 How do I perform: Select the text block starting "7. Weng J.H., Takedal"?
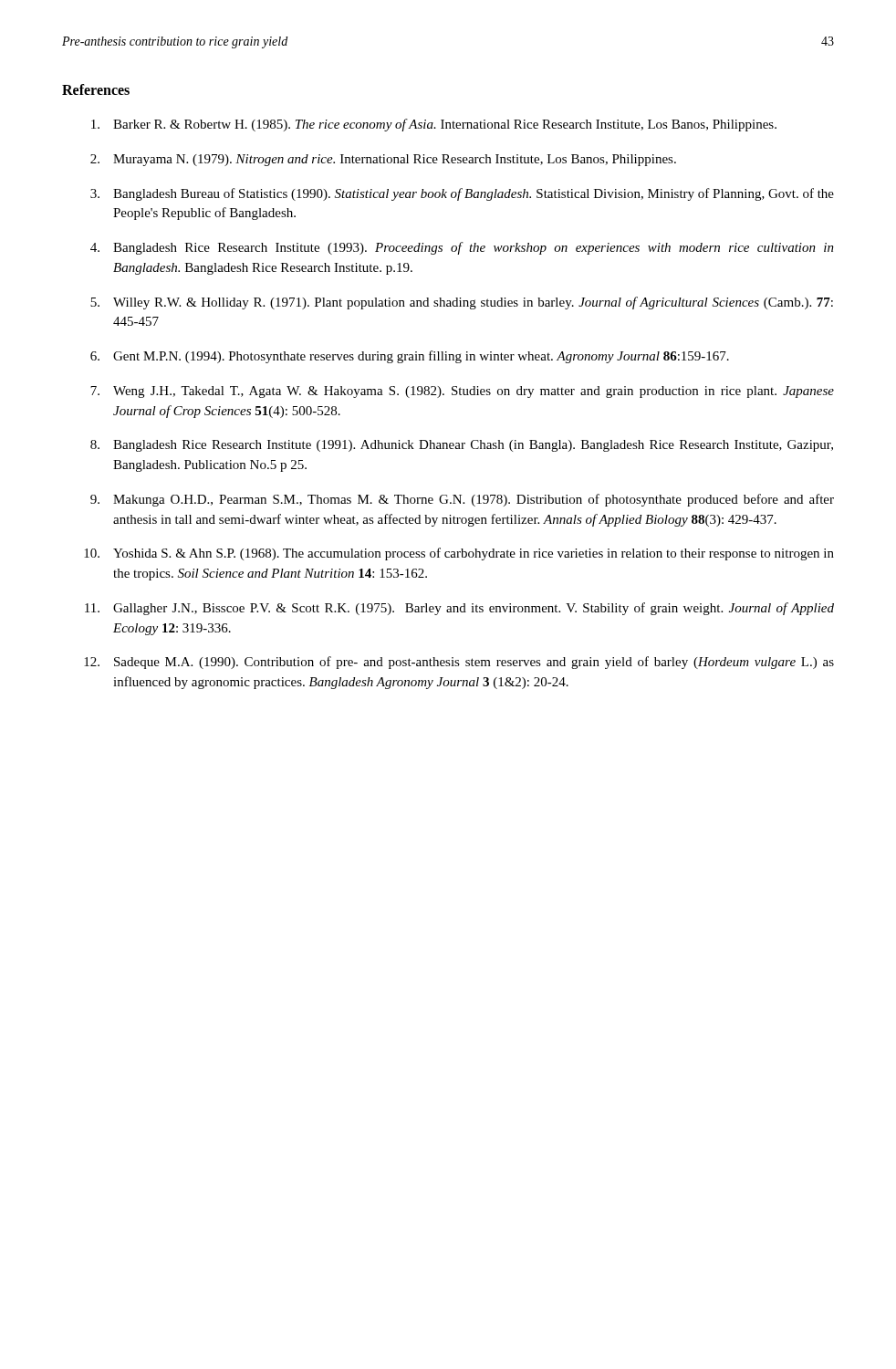448,401
